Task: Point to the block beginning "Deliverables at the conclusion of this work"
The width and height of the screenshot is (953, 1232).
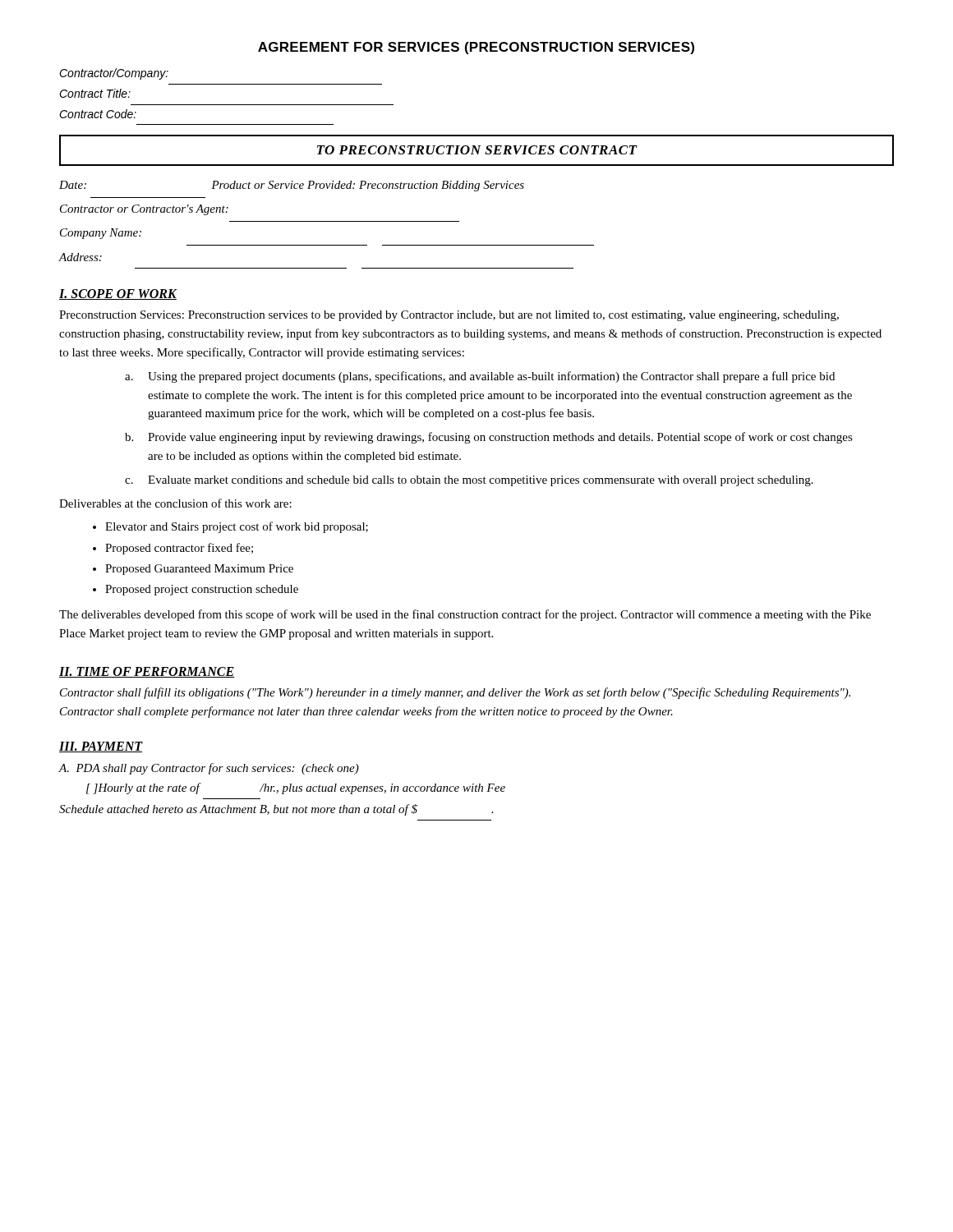Action: coord(176,503)
